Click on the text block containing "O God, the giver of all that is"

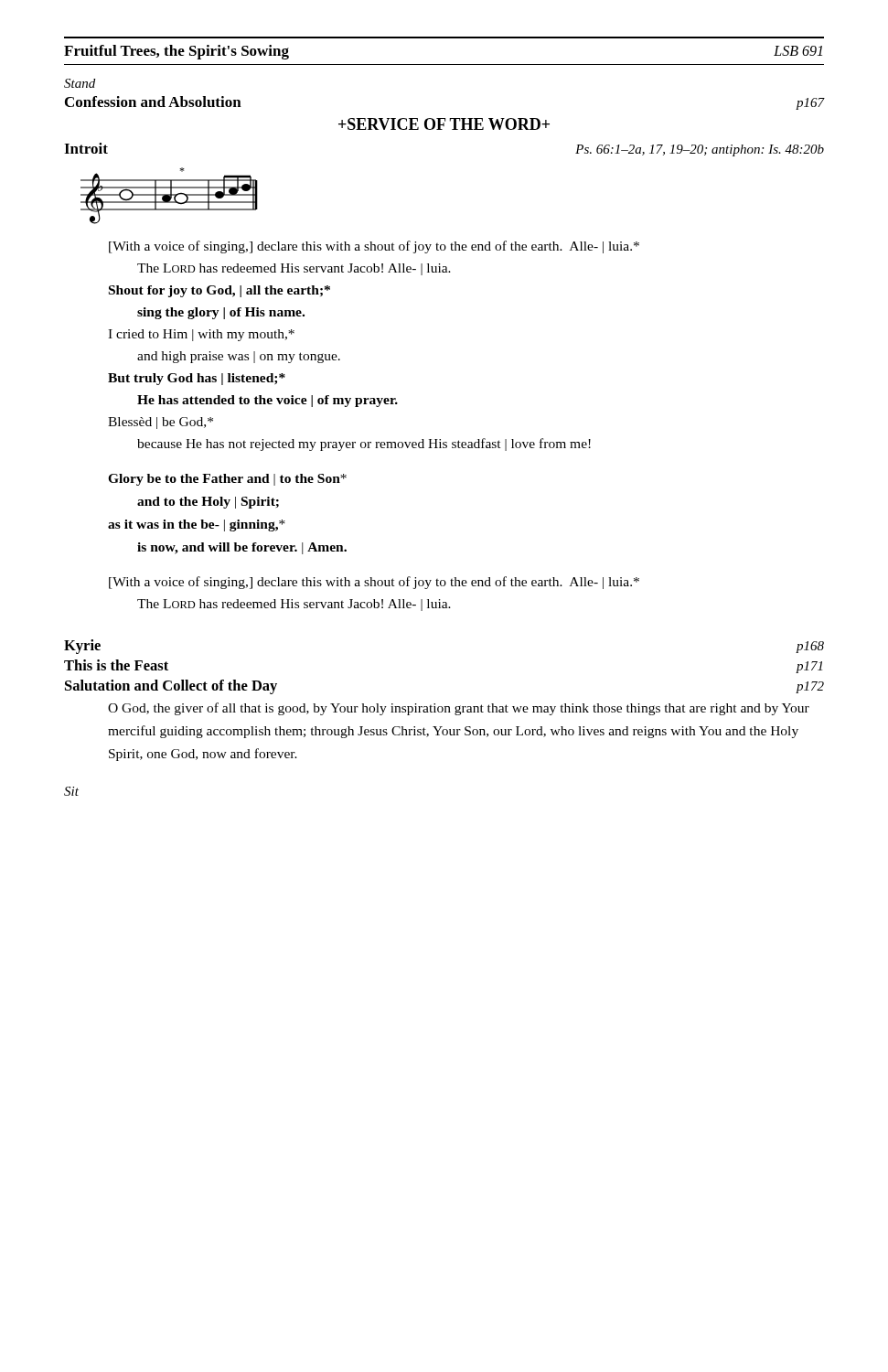coord(459,730)
